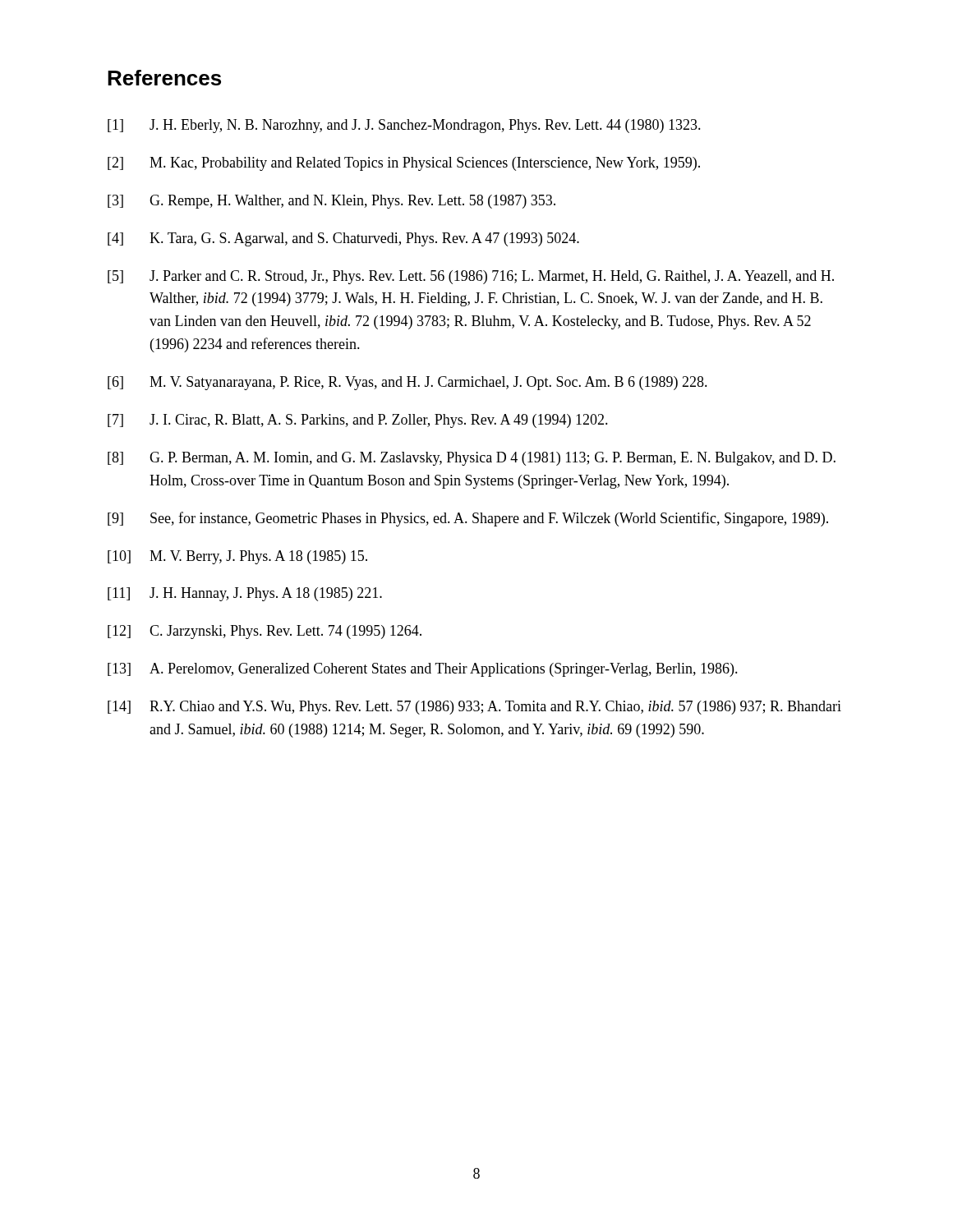Find the block on this page that starts "[10] M. V. Berry,"

[237, 557]
